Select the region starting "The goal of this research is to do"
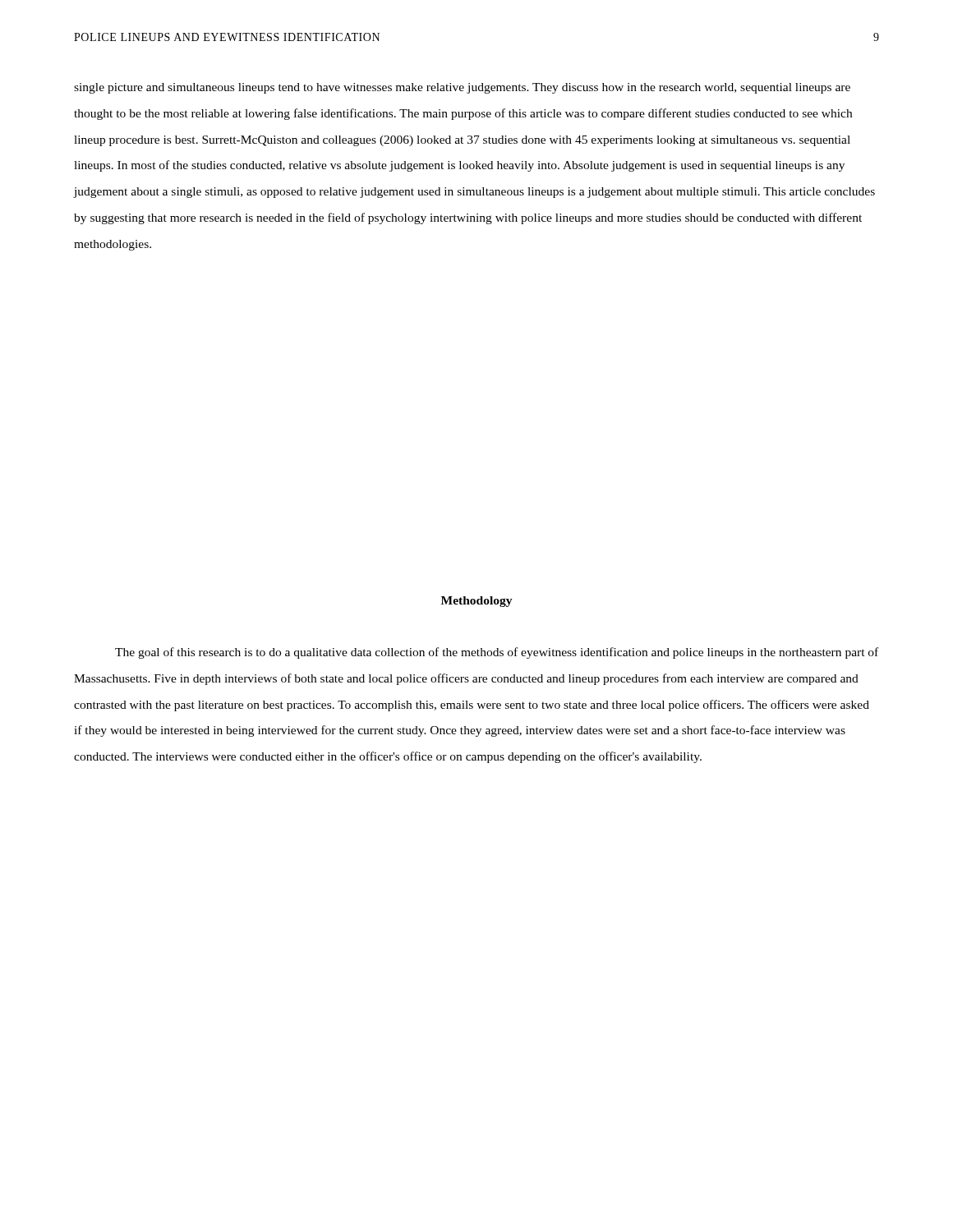 coord(476,704)
